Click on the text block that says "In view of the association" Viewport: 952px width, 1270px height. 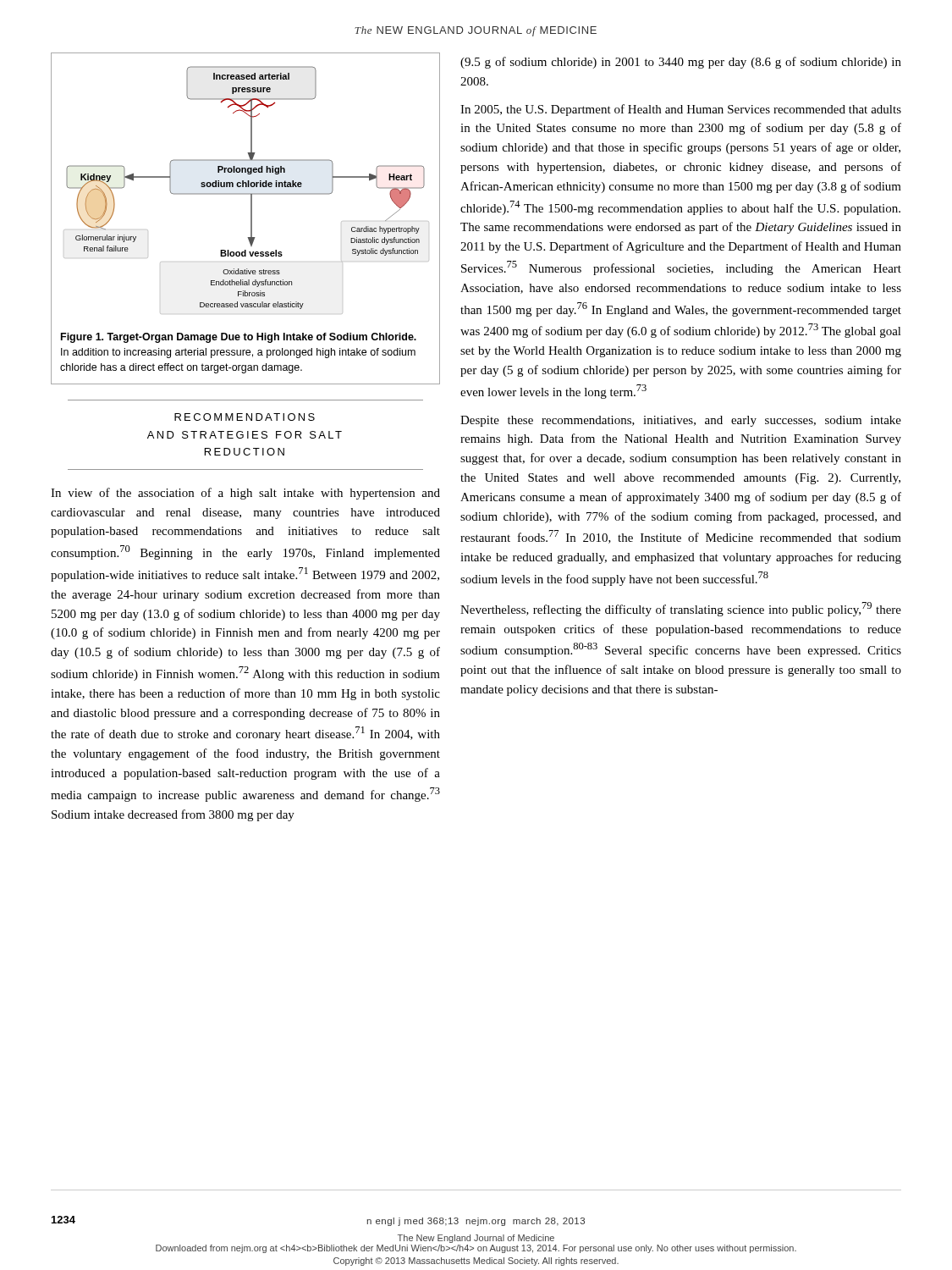[x=245, y=653]
